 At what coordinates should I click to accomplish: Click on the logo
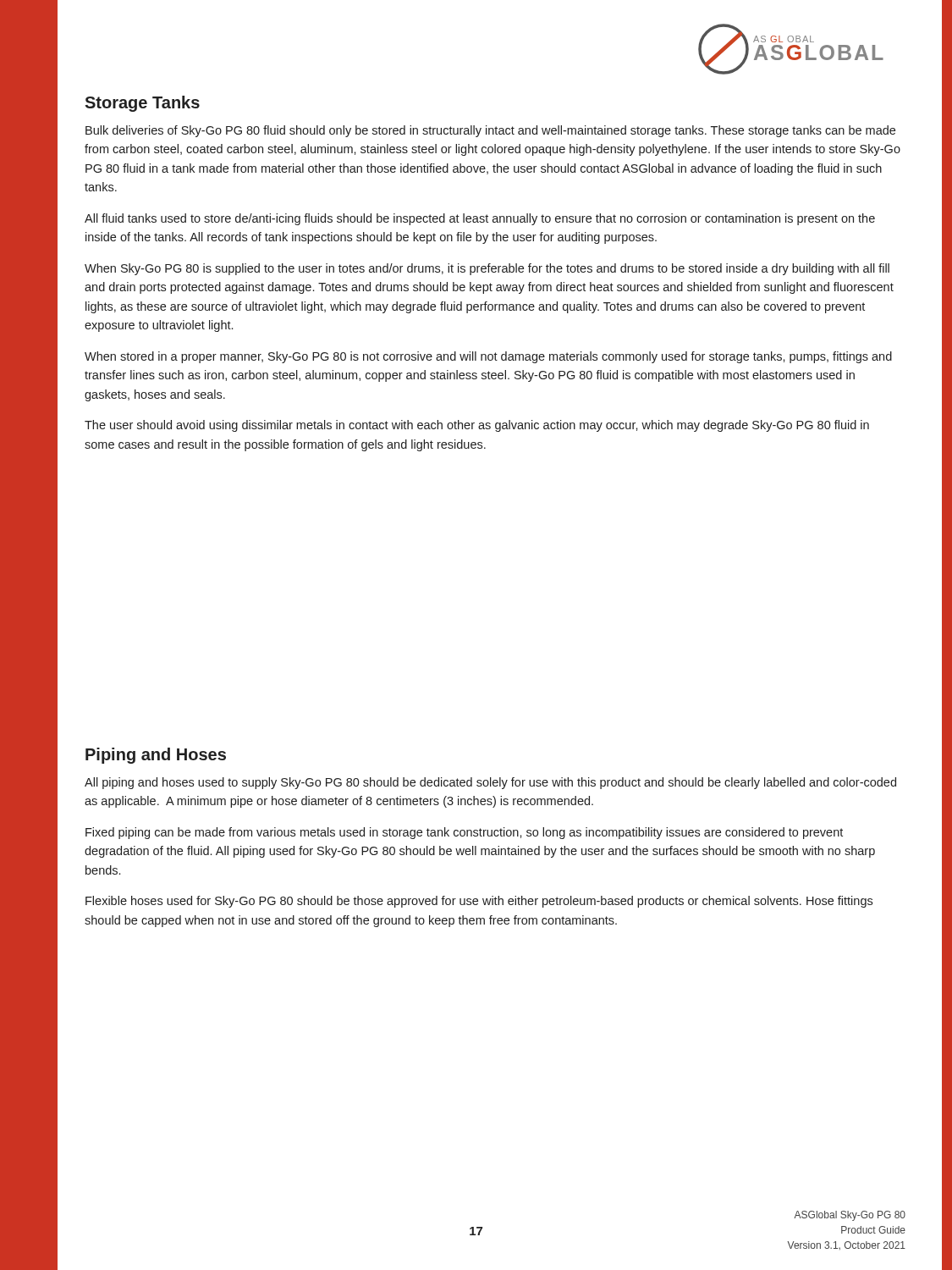808,49
